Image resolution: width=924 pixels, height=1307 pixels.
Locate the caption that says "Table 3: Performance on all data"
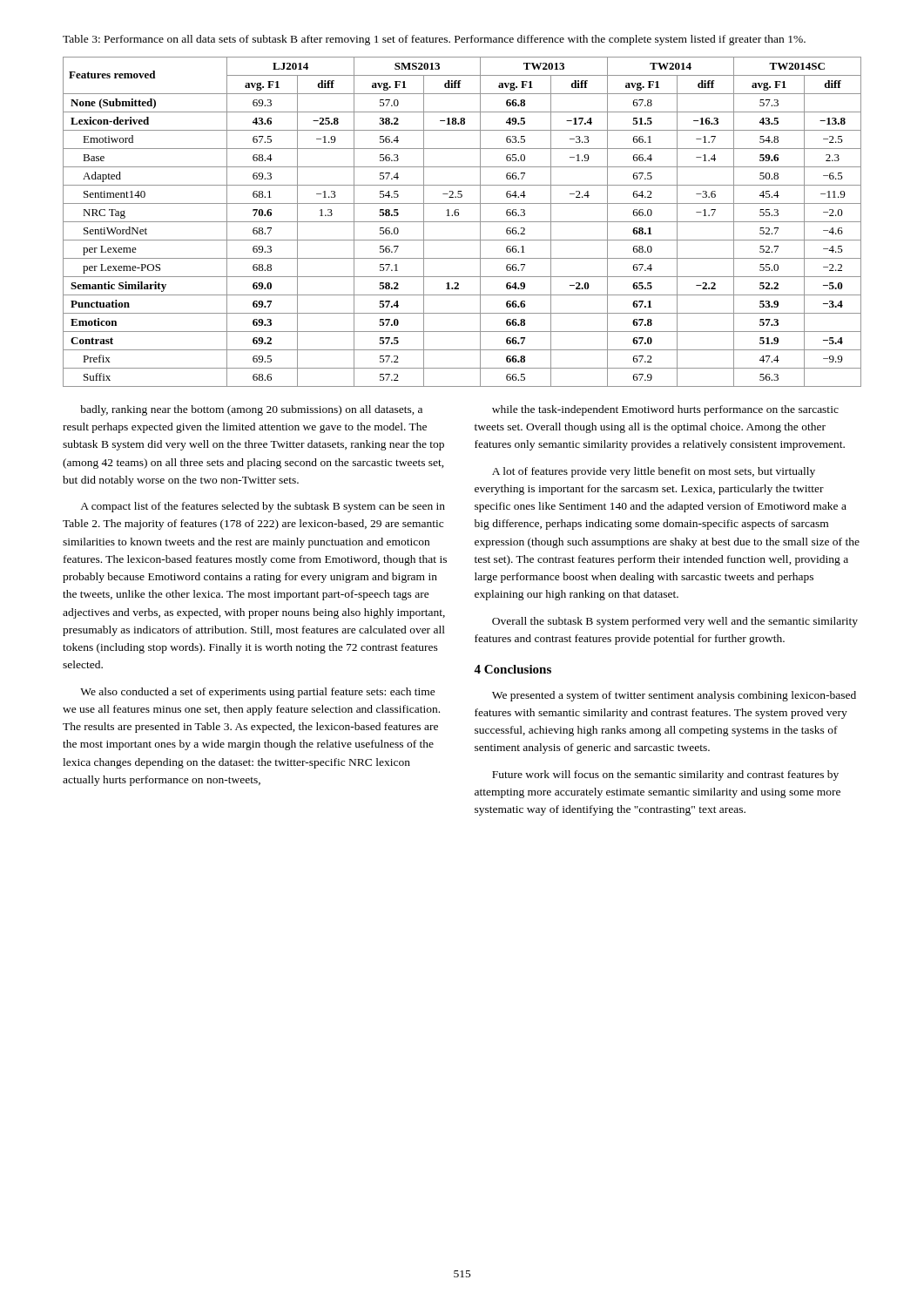pyautogui.click(x=434, y=39)
